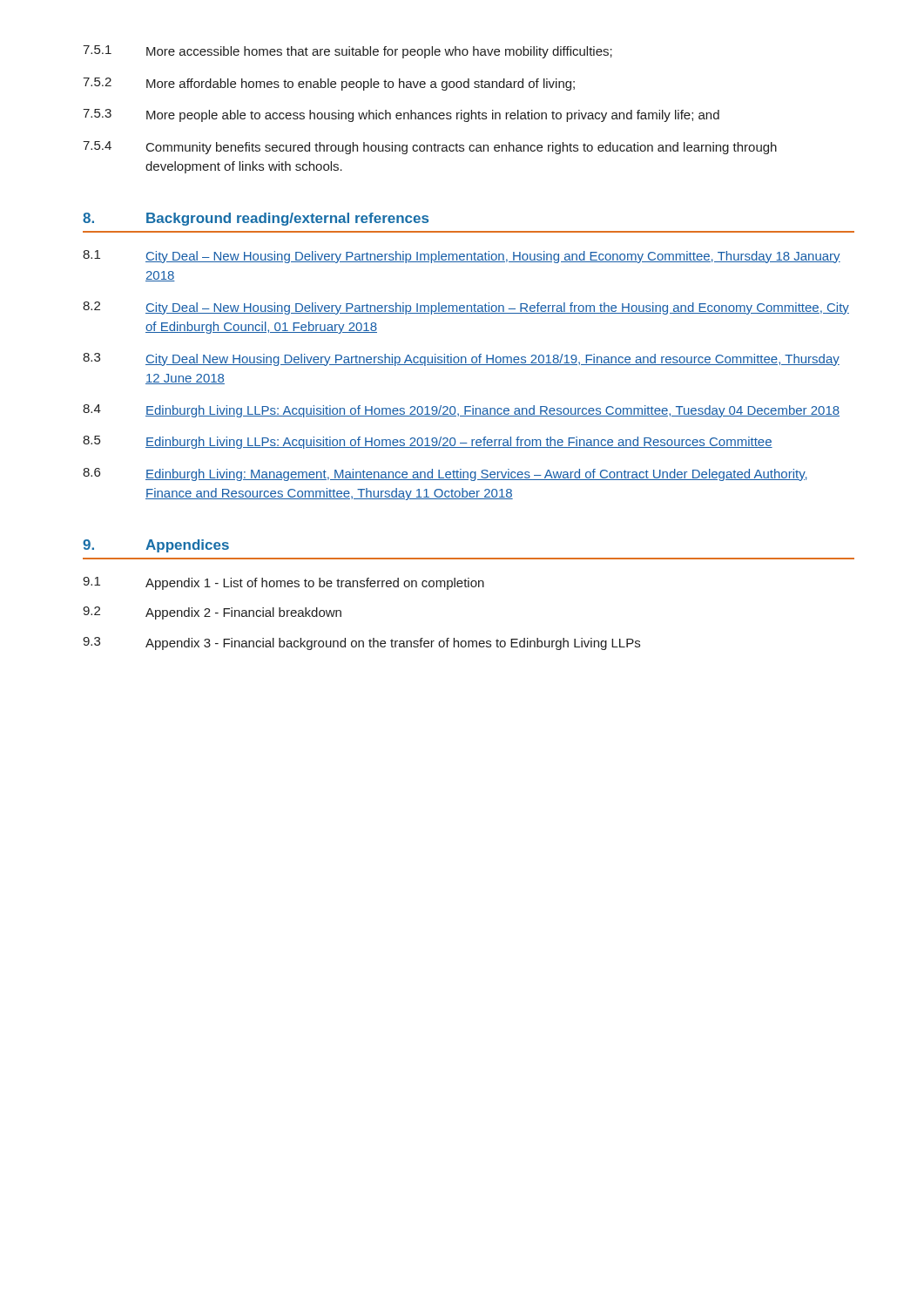The width and height of the screenshot is (924, 1307).
Task: Find the block on this page that starts "8.1 City Deal –"
Action: [469, 266]
